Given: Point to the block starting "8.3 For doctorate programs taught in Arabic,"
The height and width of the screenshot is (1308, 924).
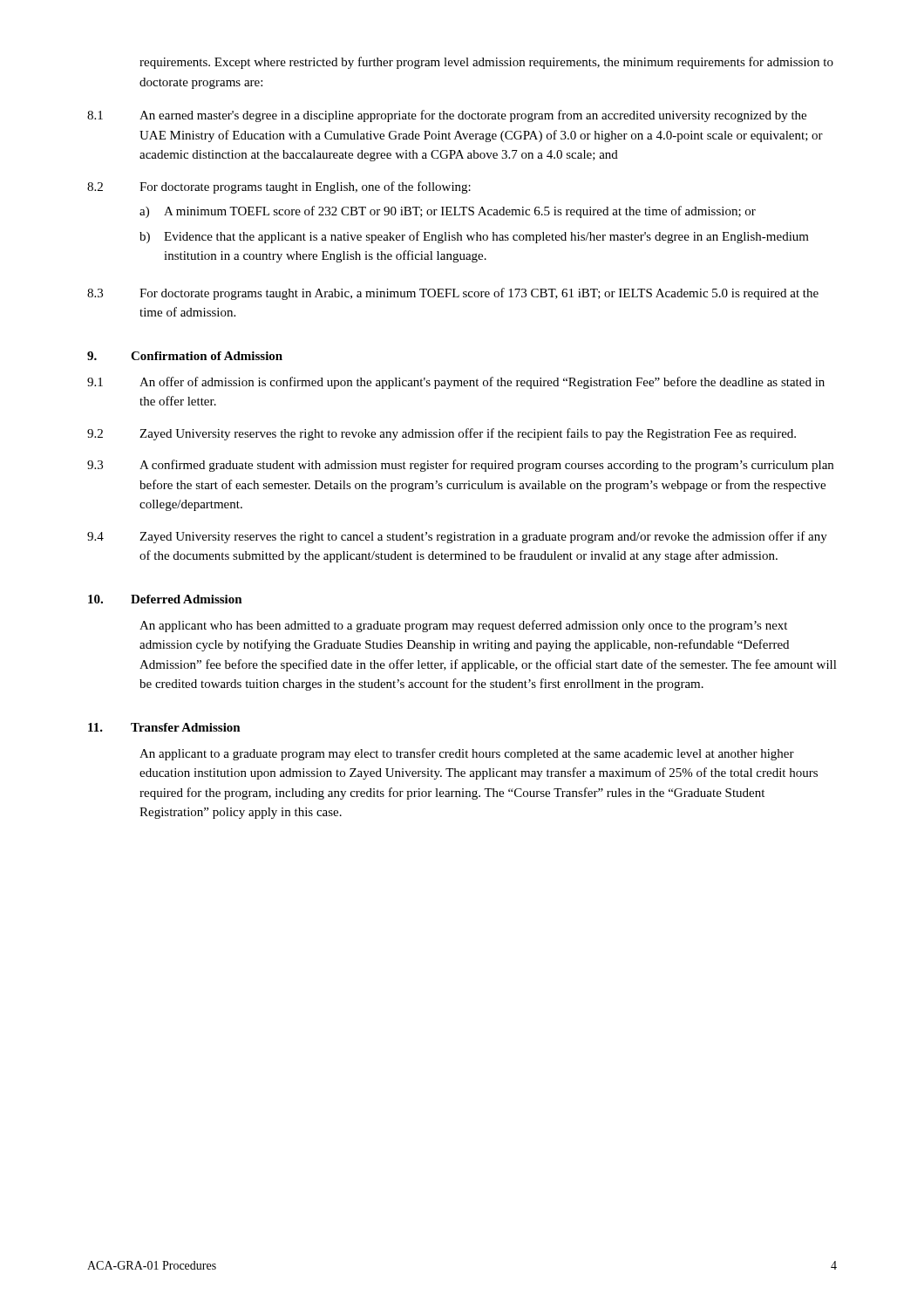Looking at the screenshot, I should 462,303.
